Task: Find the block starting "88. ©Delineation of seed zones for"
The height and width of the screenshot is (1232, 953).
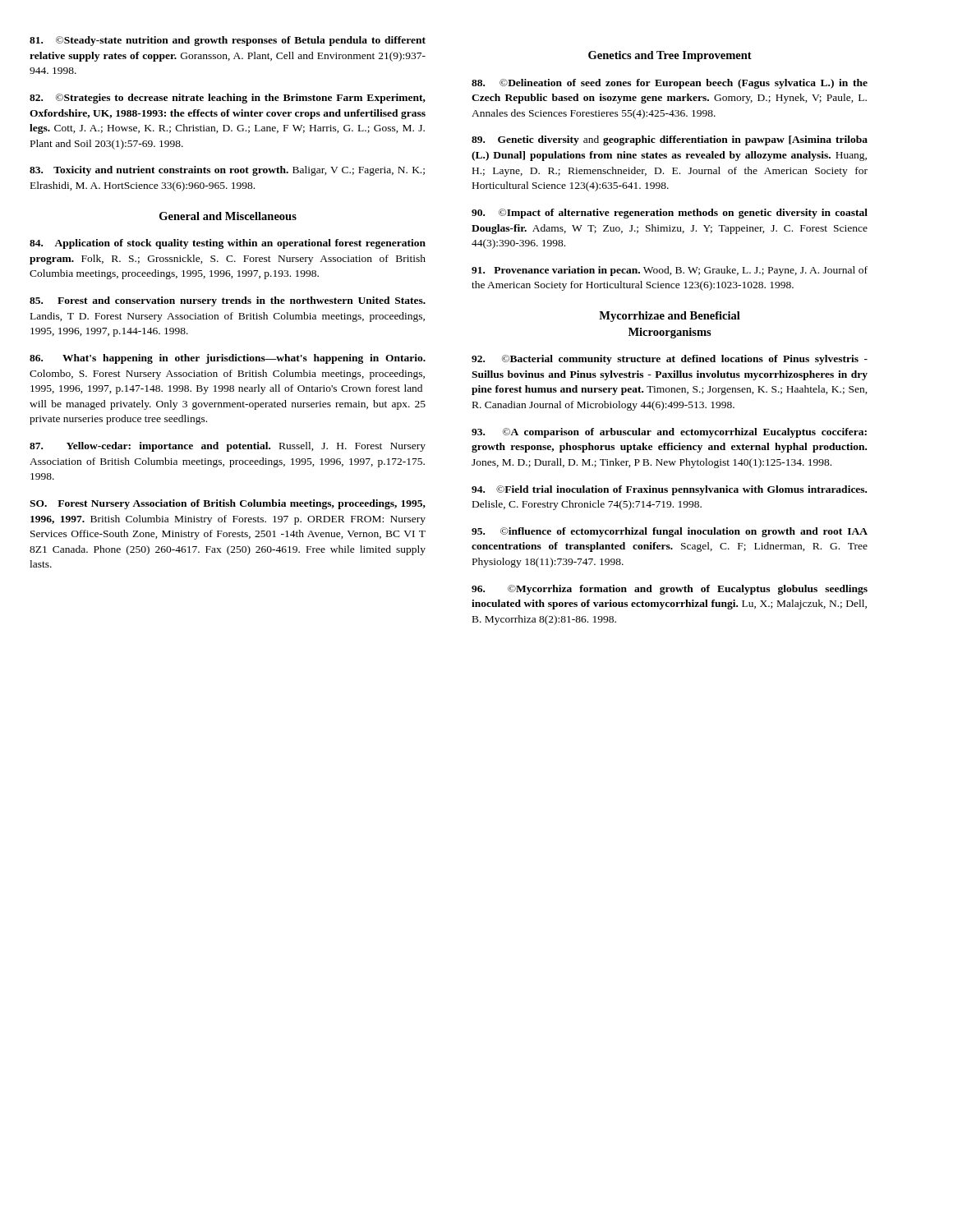Action: point(670,97)
